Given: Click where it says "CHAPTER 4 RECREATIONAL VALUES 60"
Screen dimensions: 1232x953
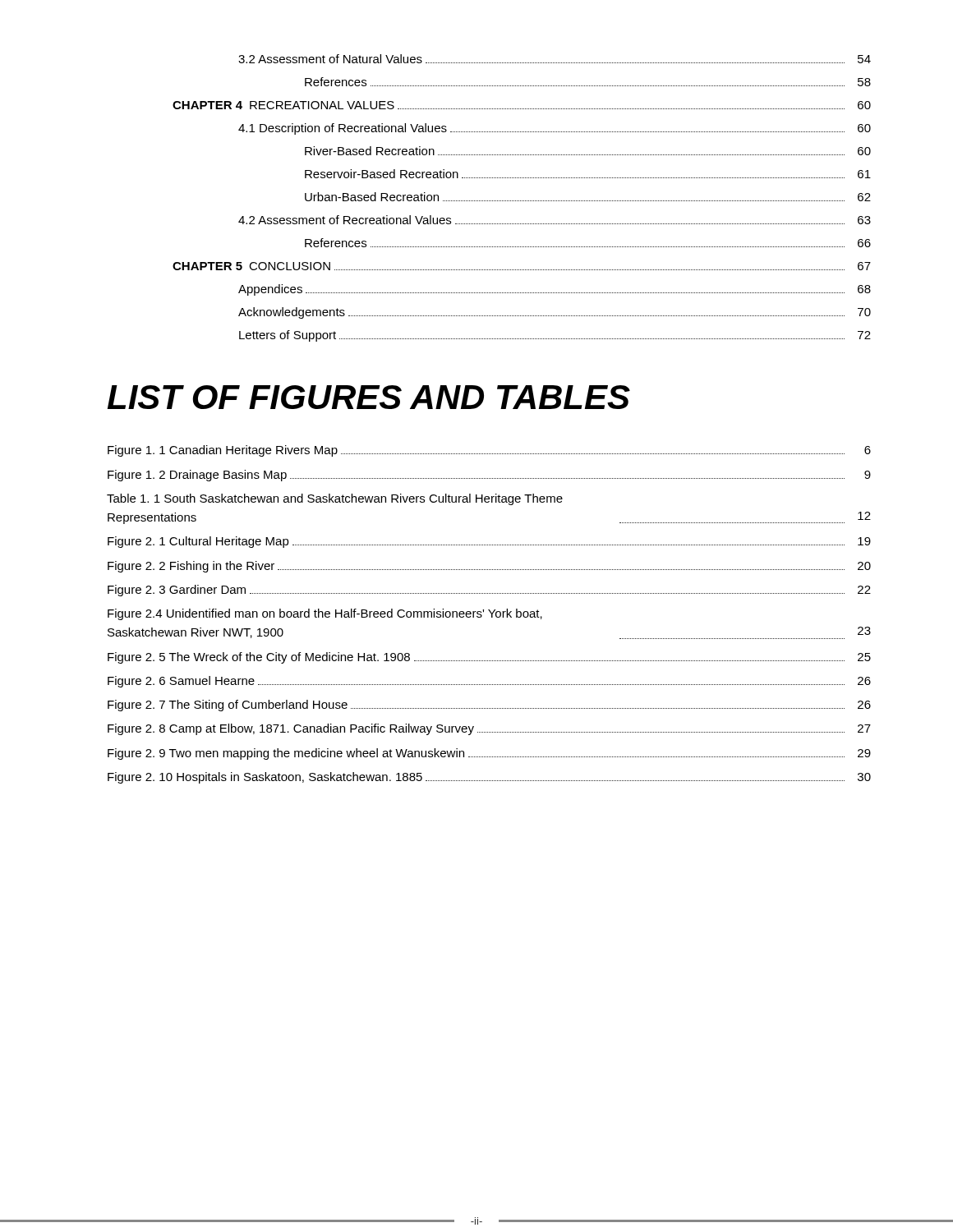Looking at the screenshot, I should click(522, 105).
